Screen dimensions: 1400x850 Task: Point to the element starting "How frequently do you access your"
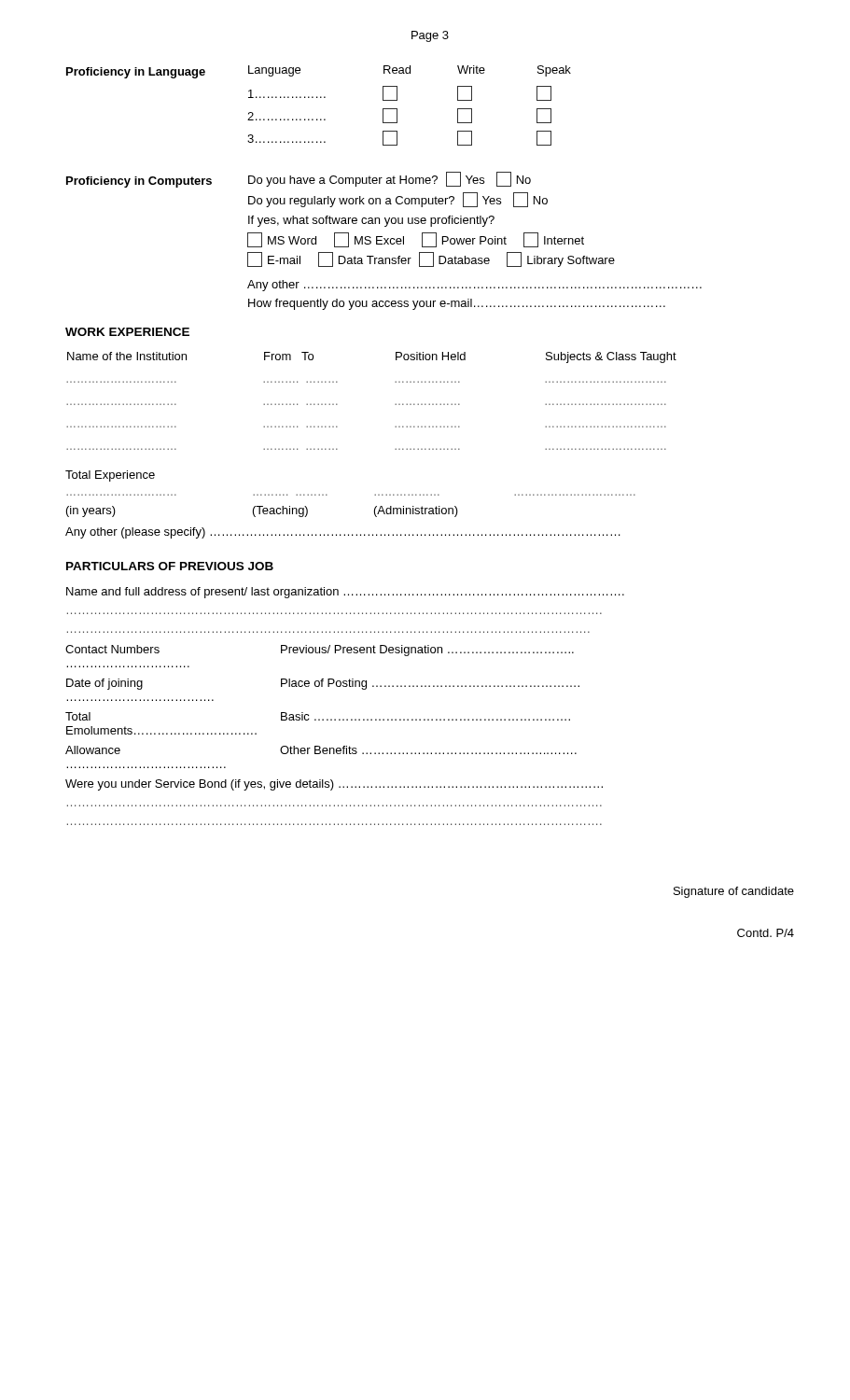coord(457,303)
